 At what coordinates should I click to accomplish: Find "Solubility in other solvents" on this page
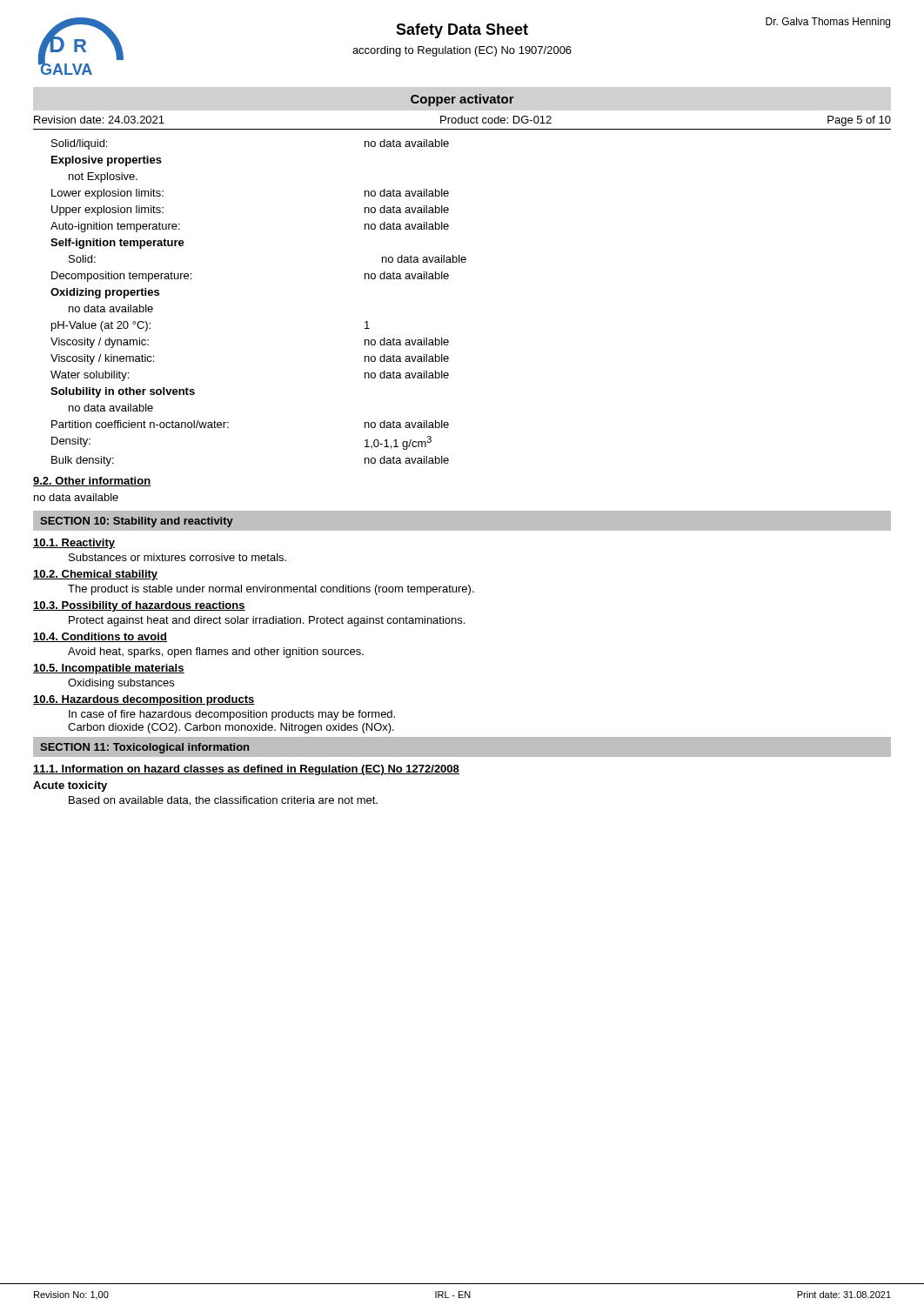click(x=123, y=392)
